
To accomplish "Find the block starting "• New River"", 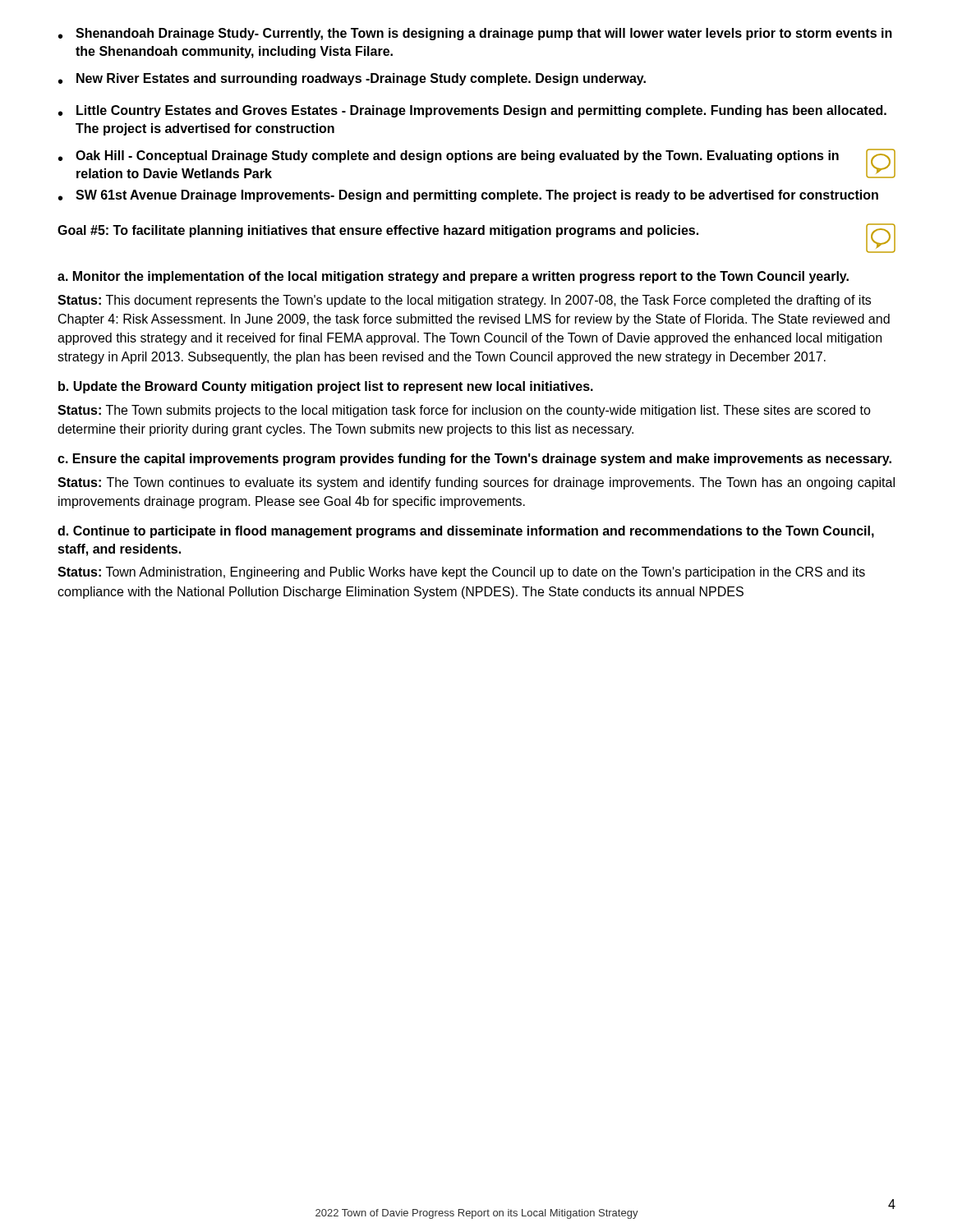I will tap(476, 81).
